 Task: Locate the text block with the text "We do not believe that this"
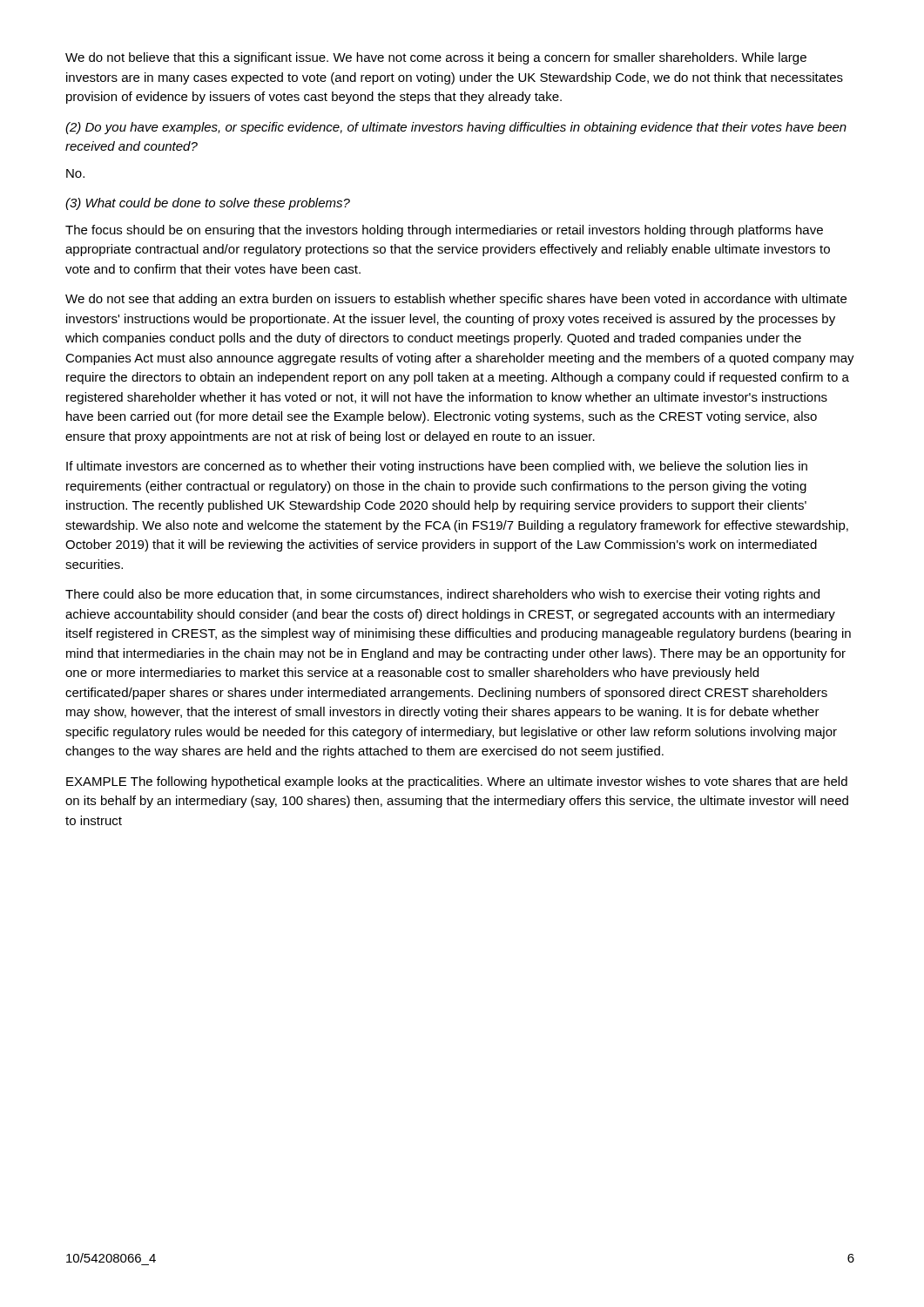[x=454, y=77]
